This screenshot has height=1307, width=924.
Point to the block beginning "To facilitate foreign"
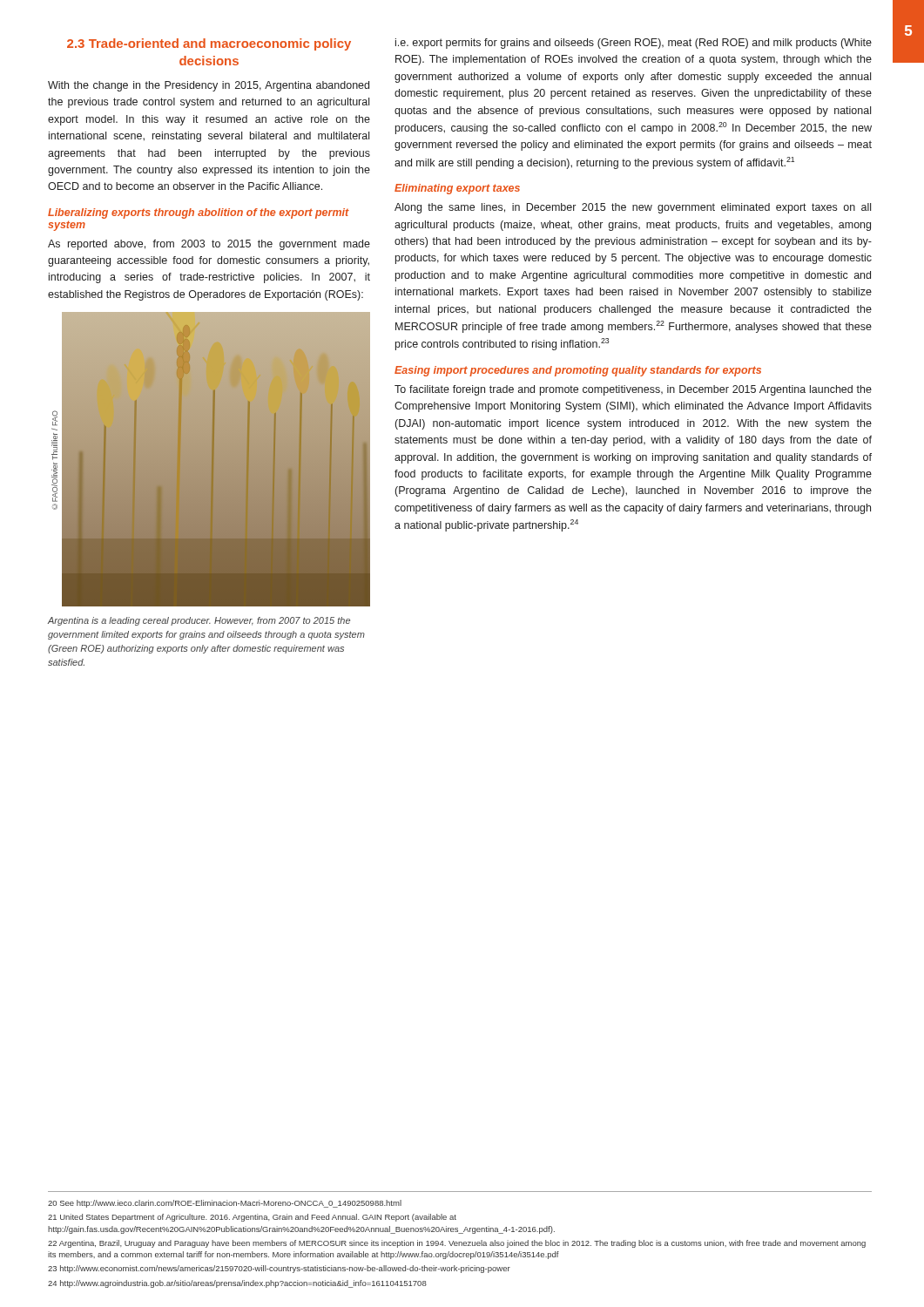(x=633, y=458)
